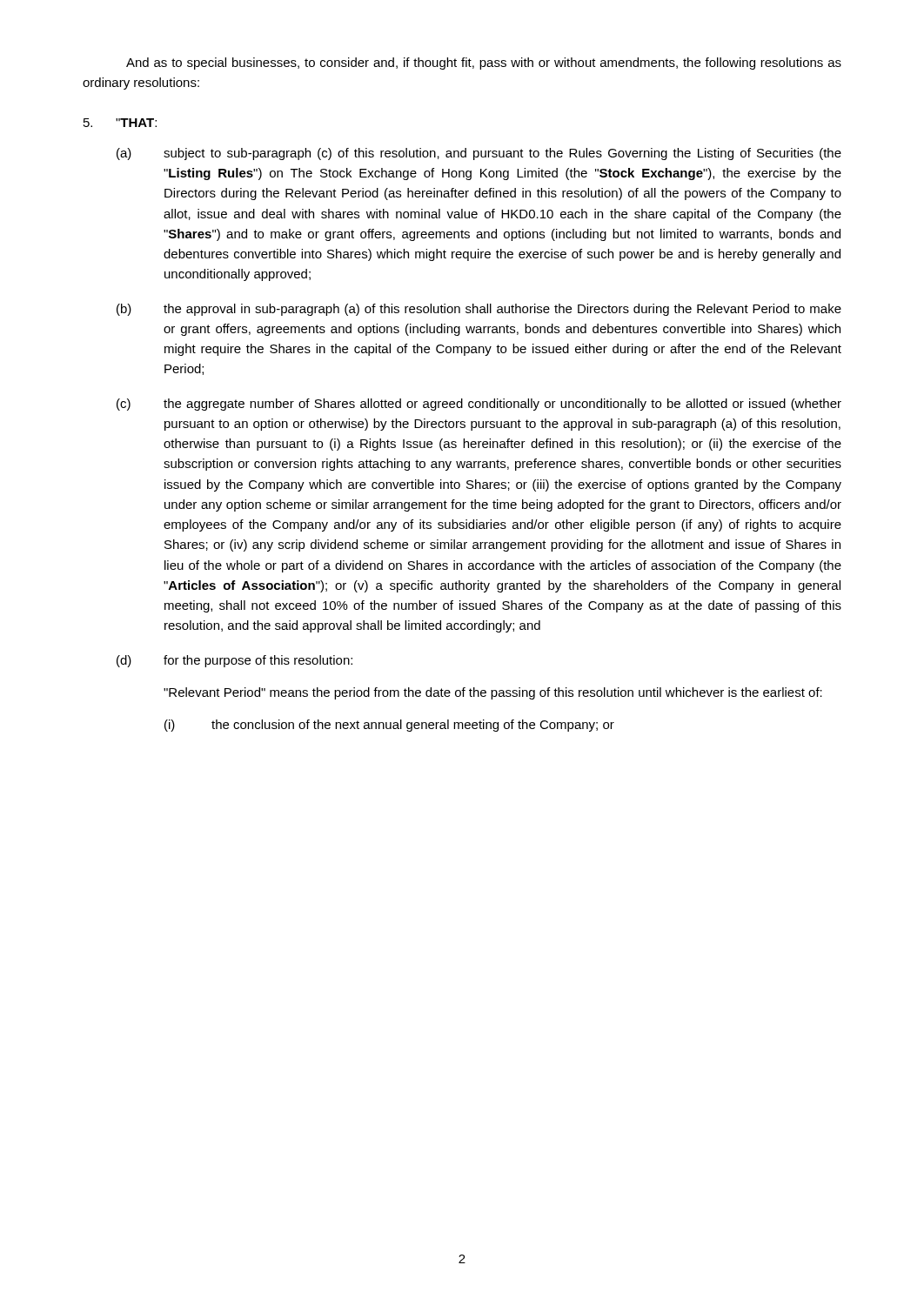Click the passage that begins "(c) the aggregate number"
The image size is (924, 1305).
click(x=478, y=514)
